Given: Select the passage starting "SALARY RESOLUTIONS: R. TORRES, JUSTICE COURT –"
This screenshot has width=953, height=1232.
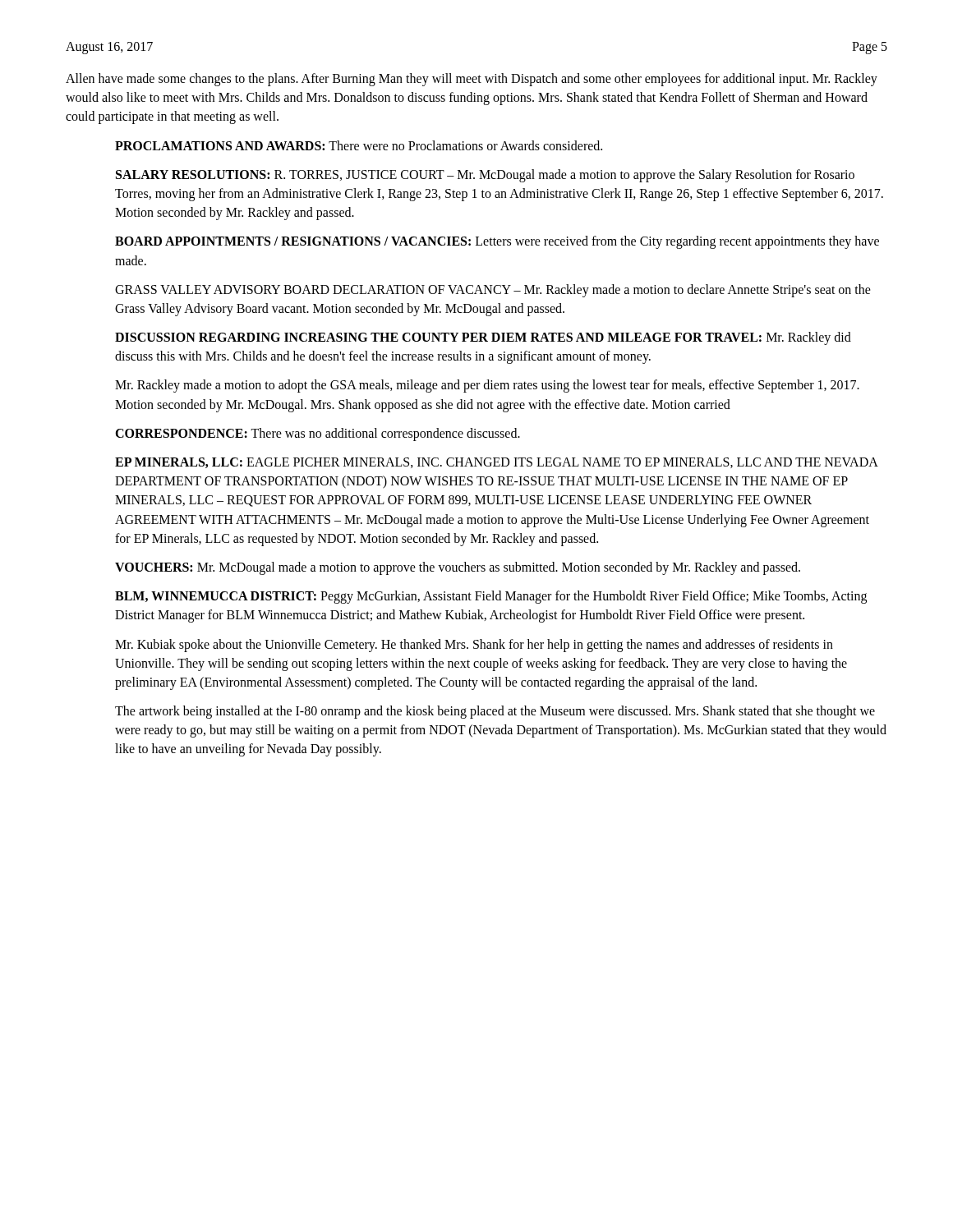Looking at the screenshot, I should click(499, 193).
